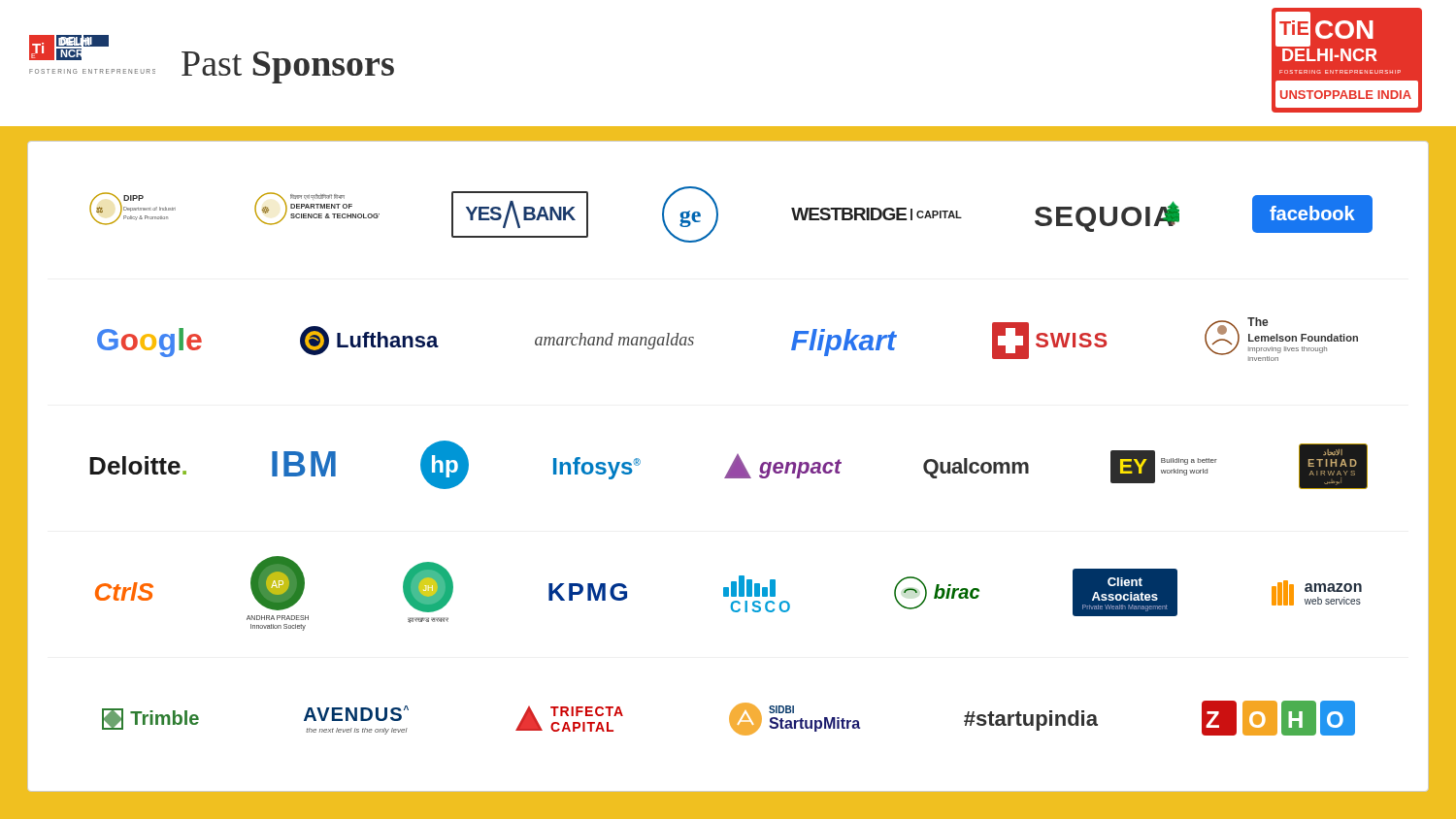The image size is (1456, 819).
Task: Find the block starting "Past Sponsors"
Action: [x=288, y=63]
